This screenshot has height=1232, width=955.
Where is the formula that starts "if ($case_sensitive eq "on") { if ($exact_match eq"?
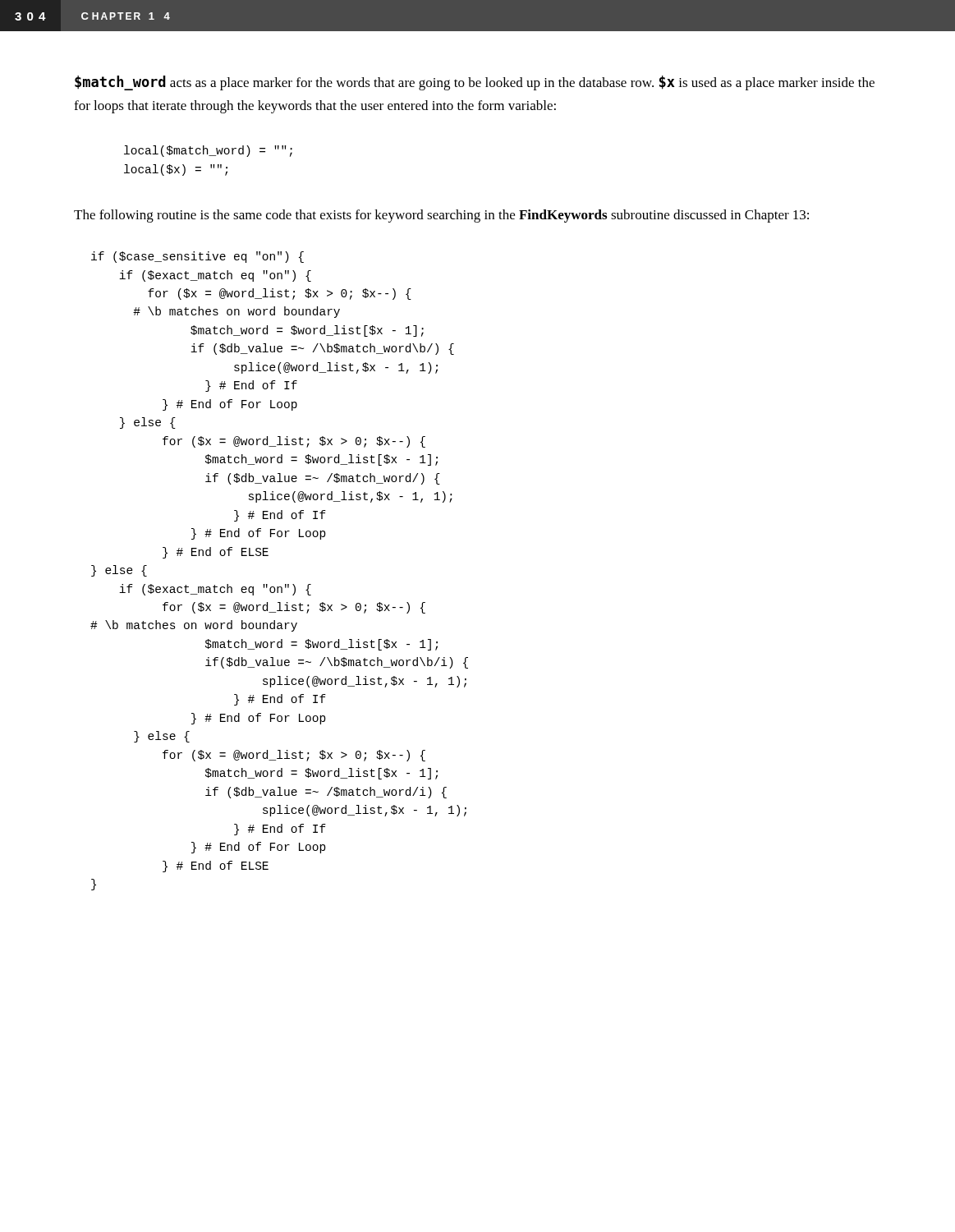197,257
